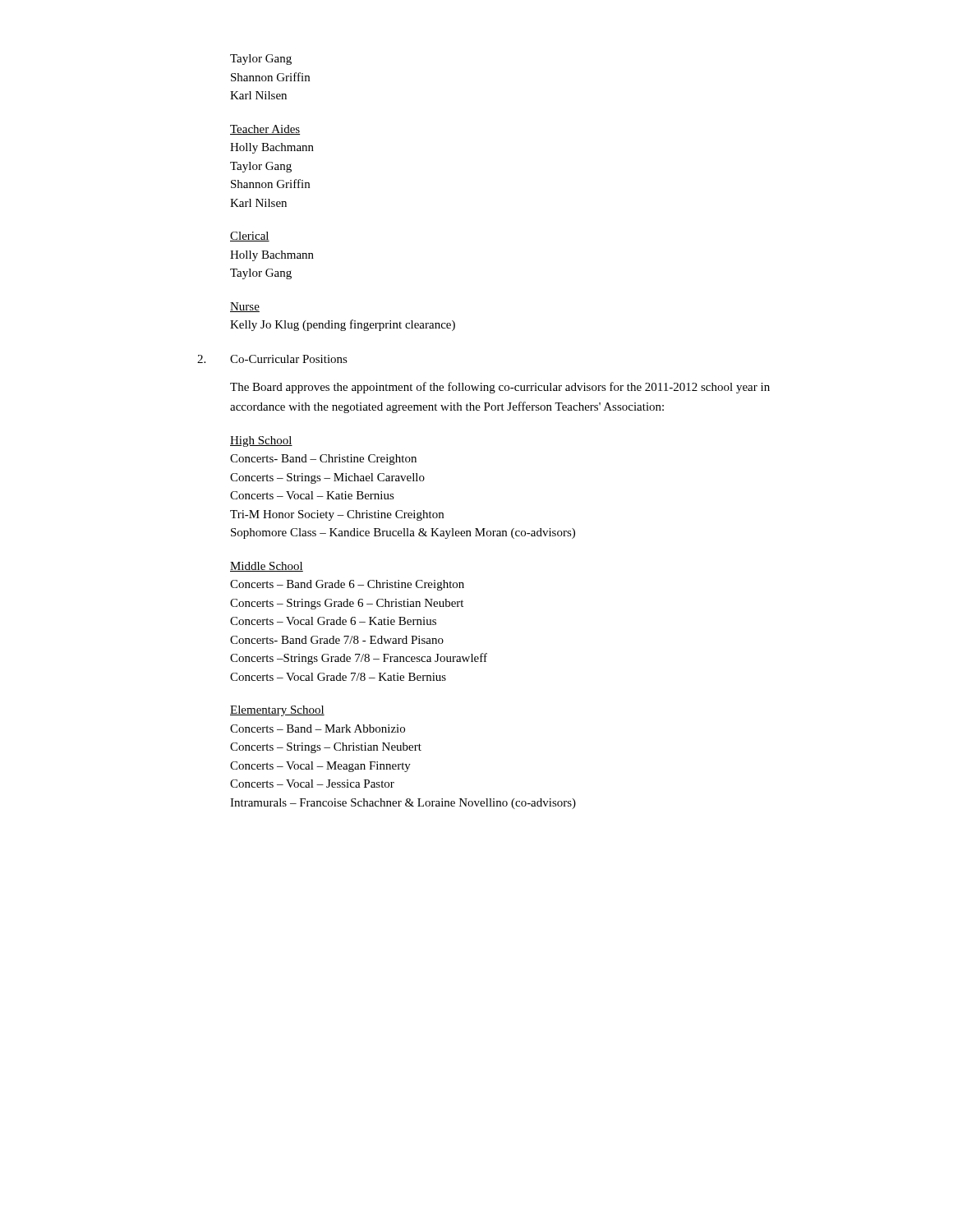Select the text starting "Teacher Aides Holly"

[x=265, y=130]
